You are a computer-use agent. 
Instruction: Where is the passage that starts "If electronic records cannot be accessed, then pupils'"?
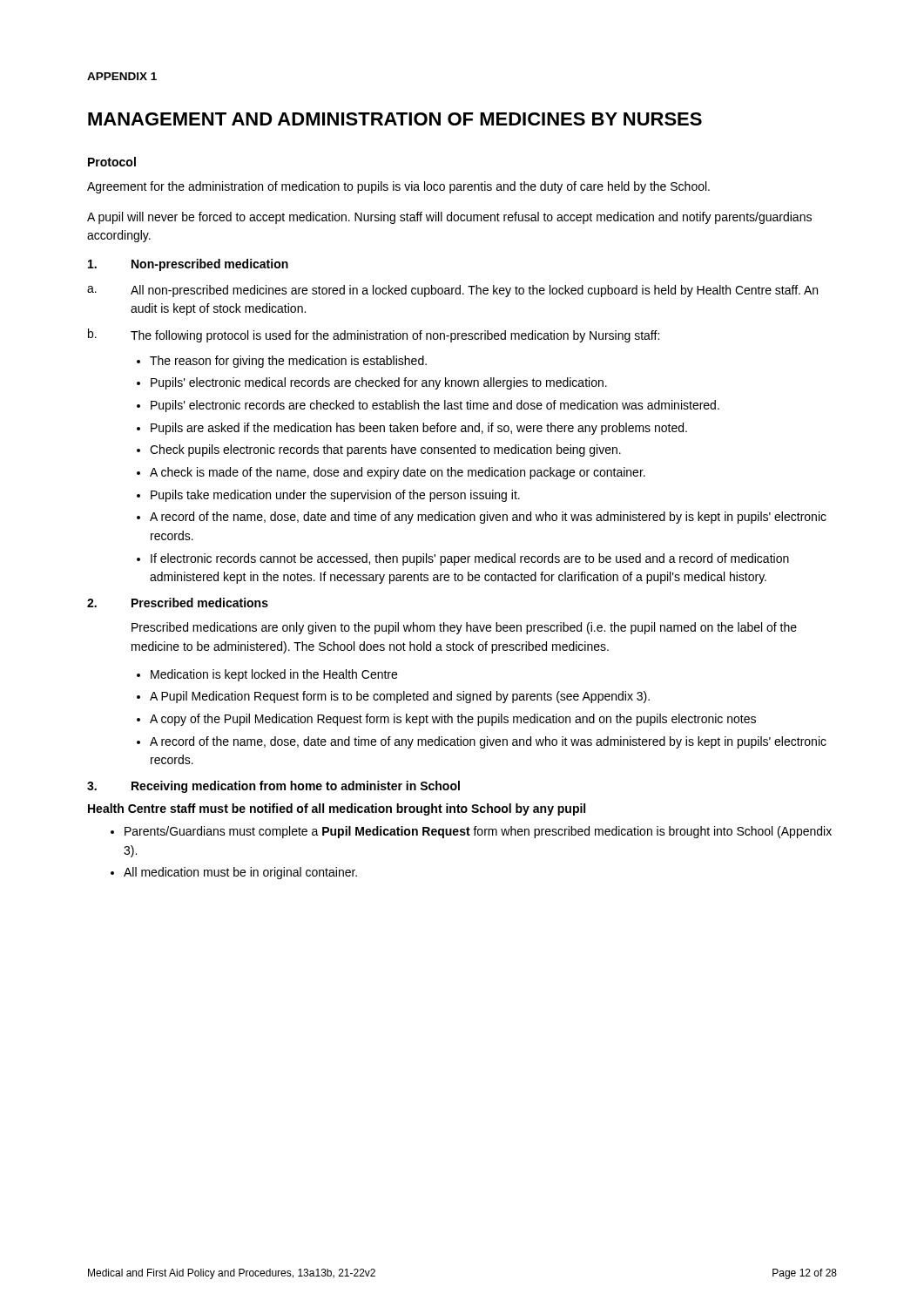pyautogui.click(x=469, y=568)
